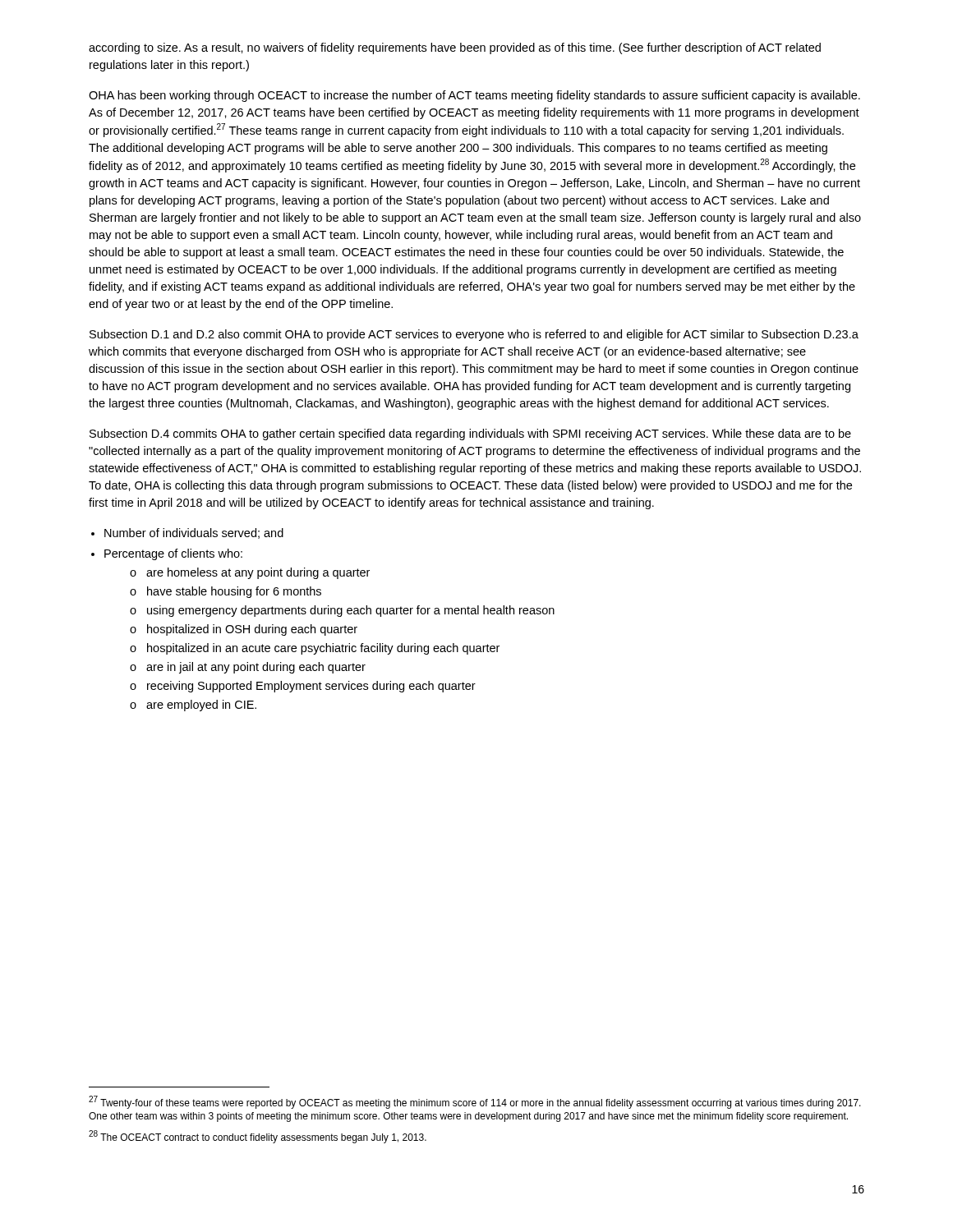Click on the block starting "oare homeless at any point during a quarter"
This screenshot has height=1232, width=953.
point(250,573)
